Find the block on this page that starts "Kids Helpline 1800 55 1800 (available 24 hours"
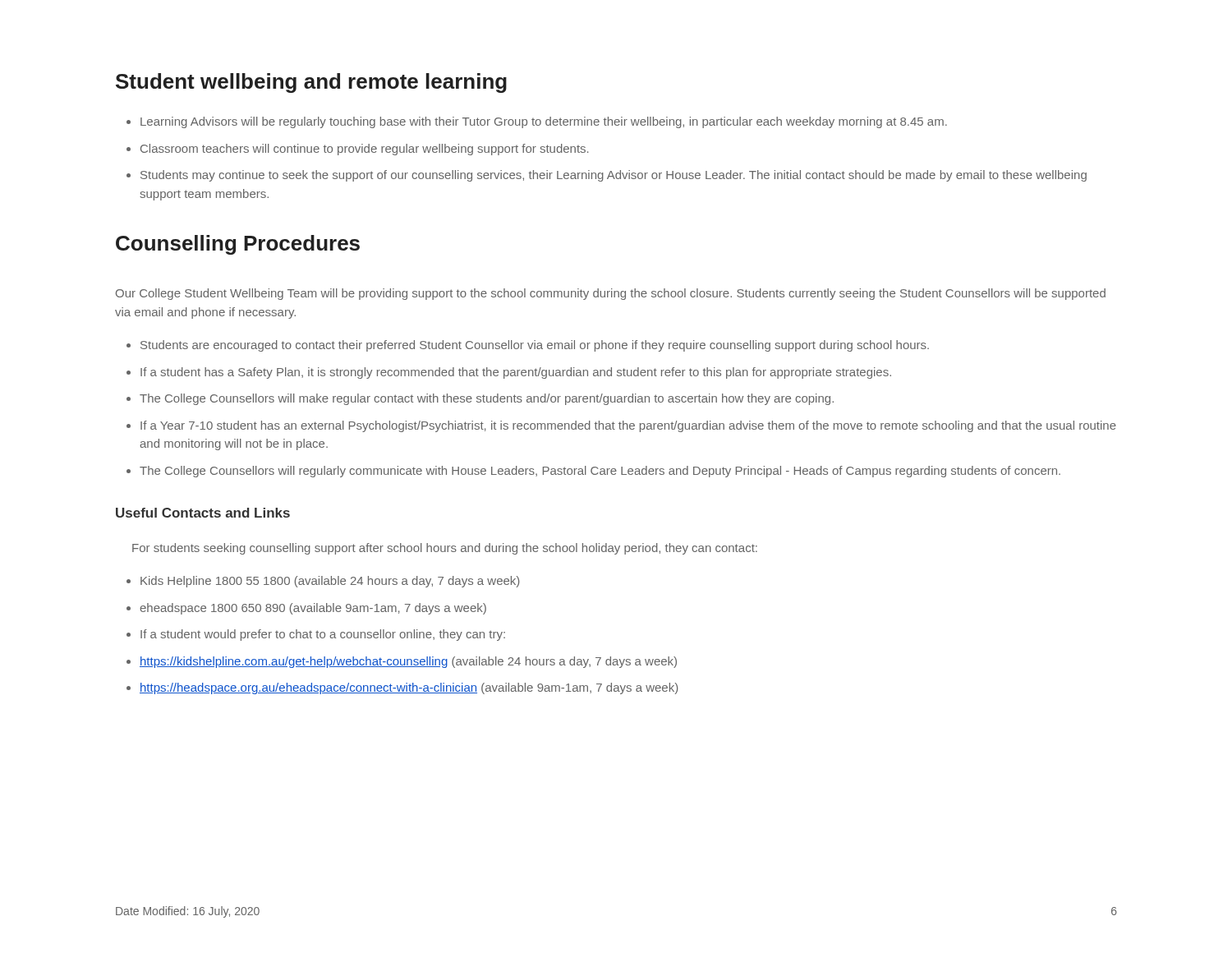 coord(323,582)
